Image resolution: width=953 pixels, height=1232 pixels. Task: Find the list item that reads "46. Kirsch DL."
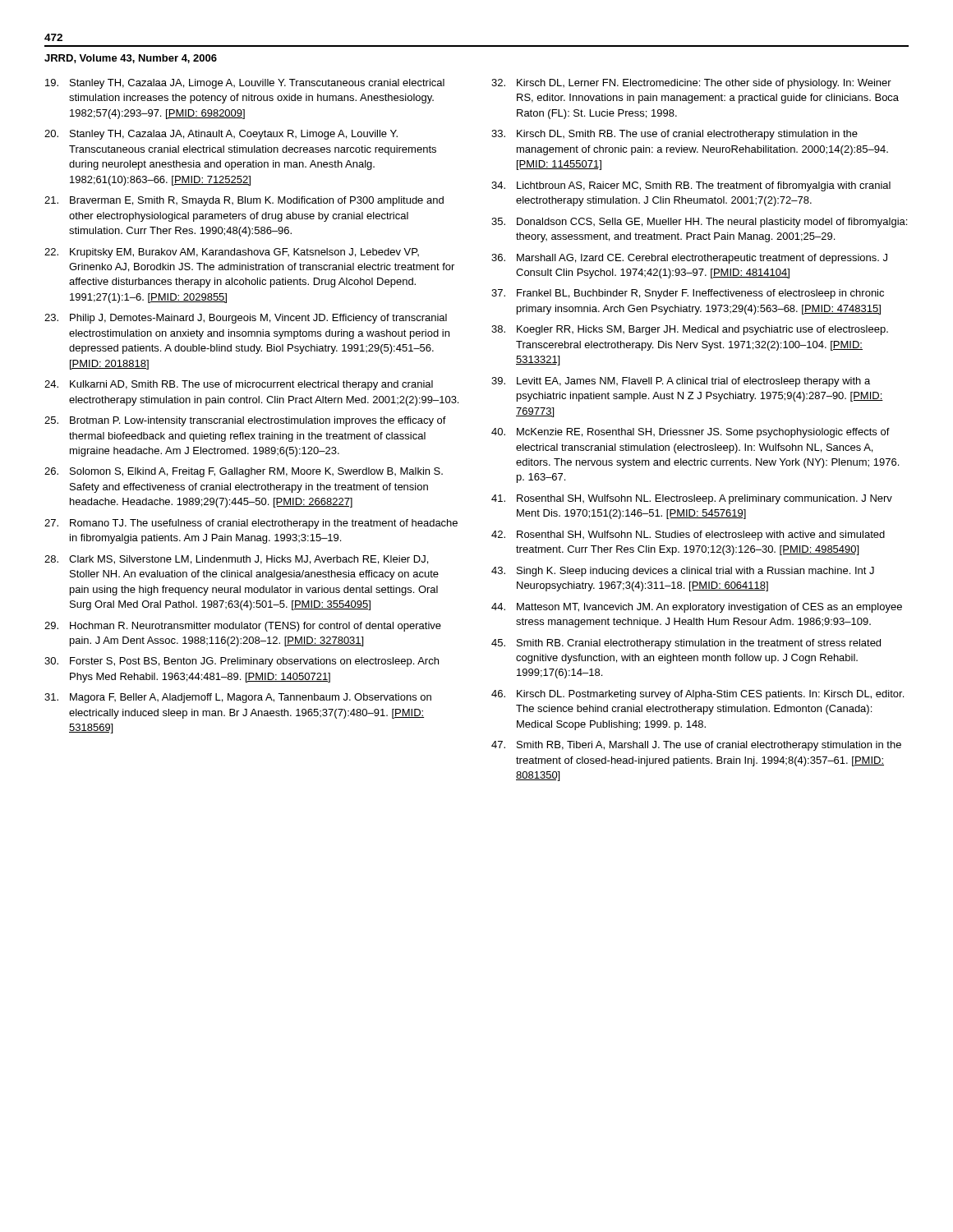point(700,709)
